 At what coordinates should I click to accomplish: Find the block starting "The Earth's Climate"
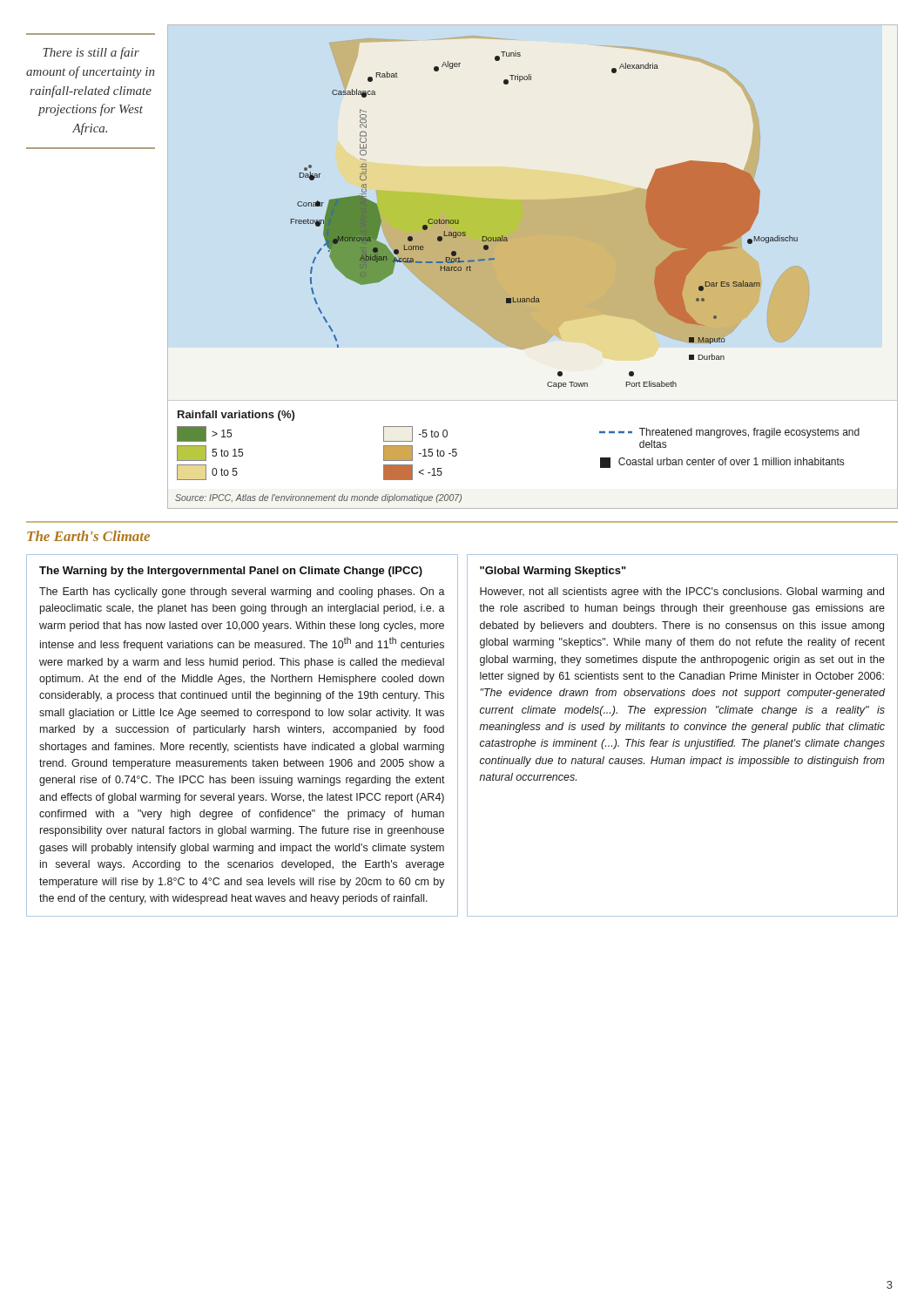pyautogui.click(x=88, y=536)
